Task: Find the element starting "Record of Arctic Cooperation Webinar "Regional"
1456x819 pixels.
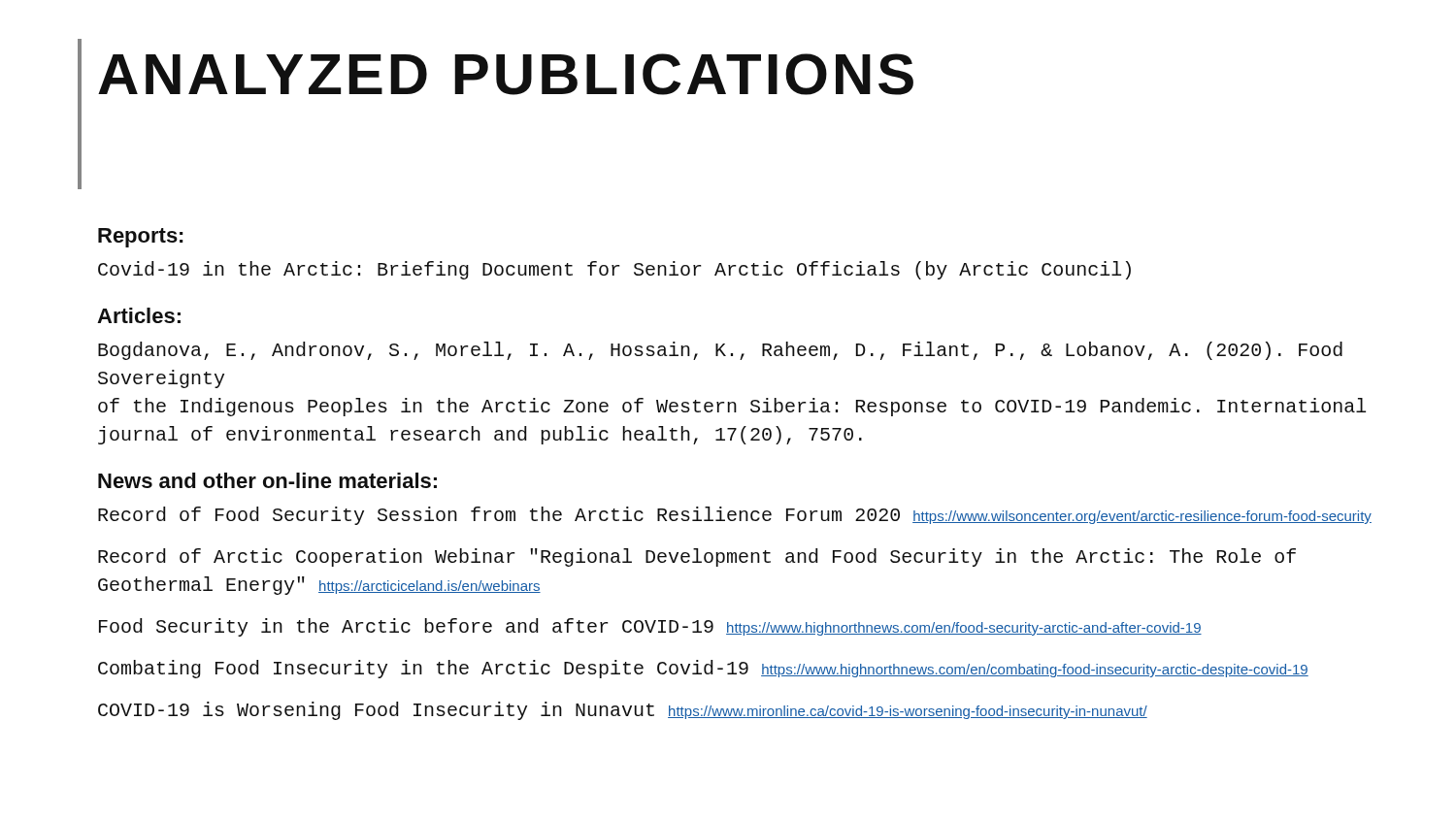Action: tap(752, 572)
